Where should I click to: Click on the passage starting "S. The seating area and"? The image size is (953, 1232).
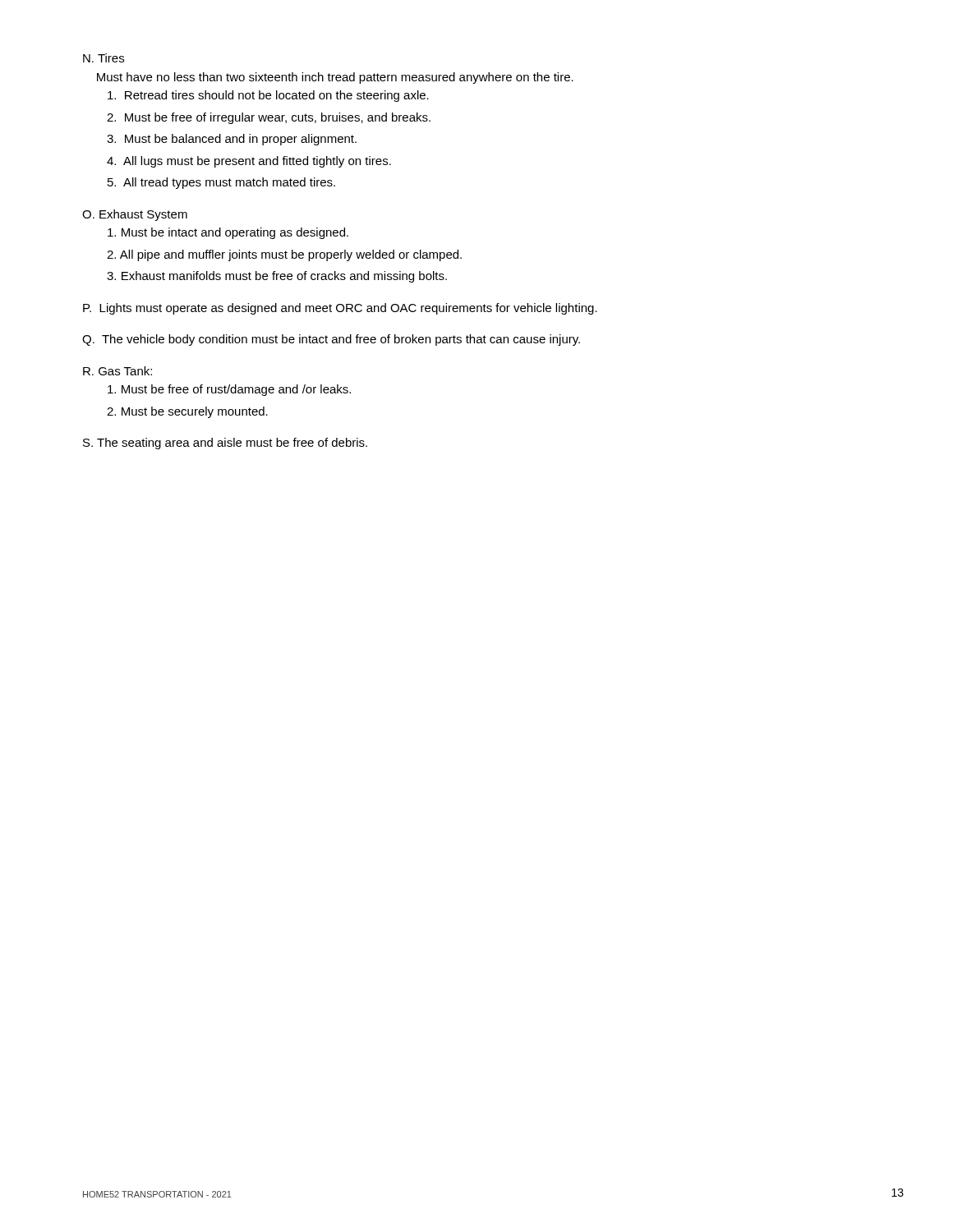pos(225,442)
